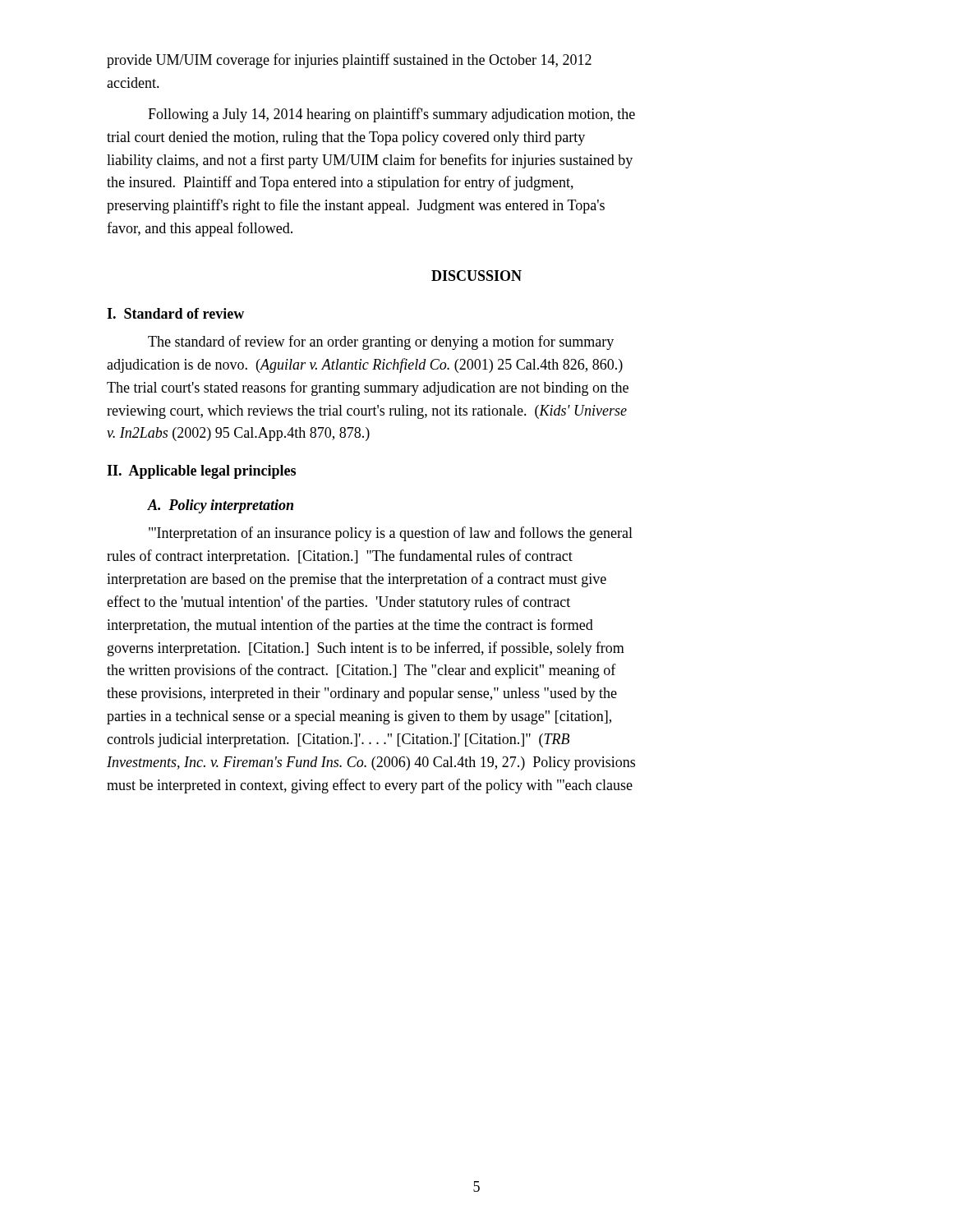This screenshot has width=953, height=1232.
Task: Point to the element starting ""'Interpretation of an insurance"
Action: [476, 660]
